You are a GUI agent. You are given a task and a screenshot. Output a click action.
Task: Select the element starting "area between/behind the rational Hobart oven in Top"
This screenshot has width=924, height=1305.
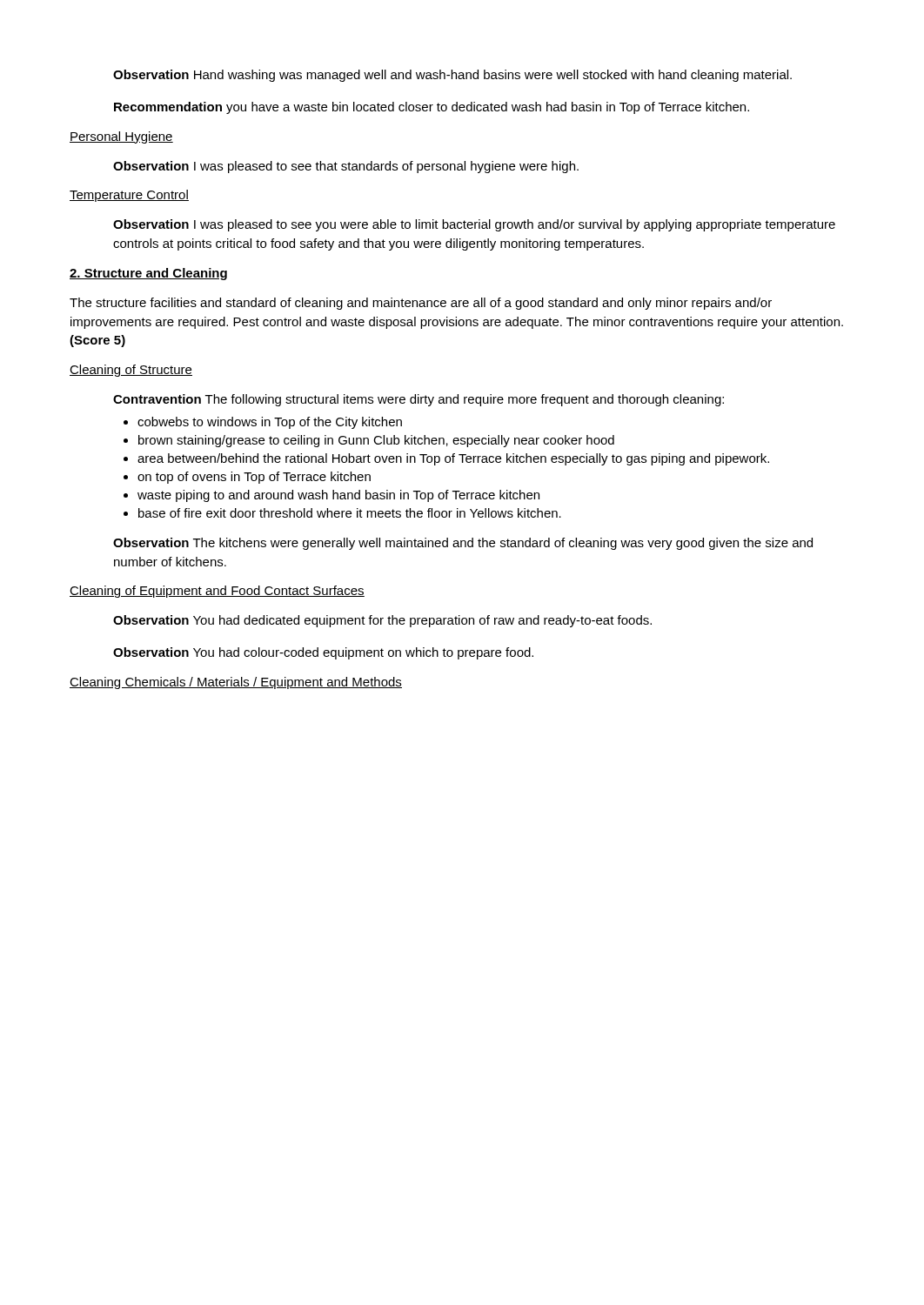pyautogui.click(x=496, y=458)
